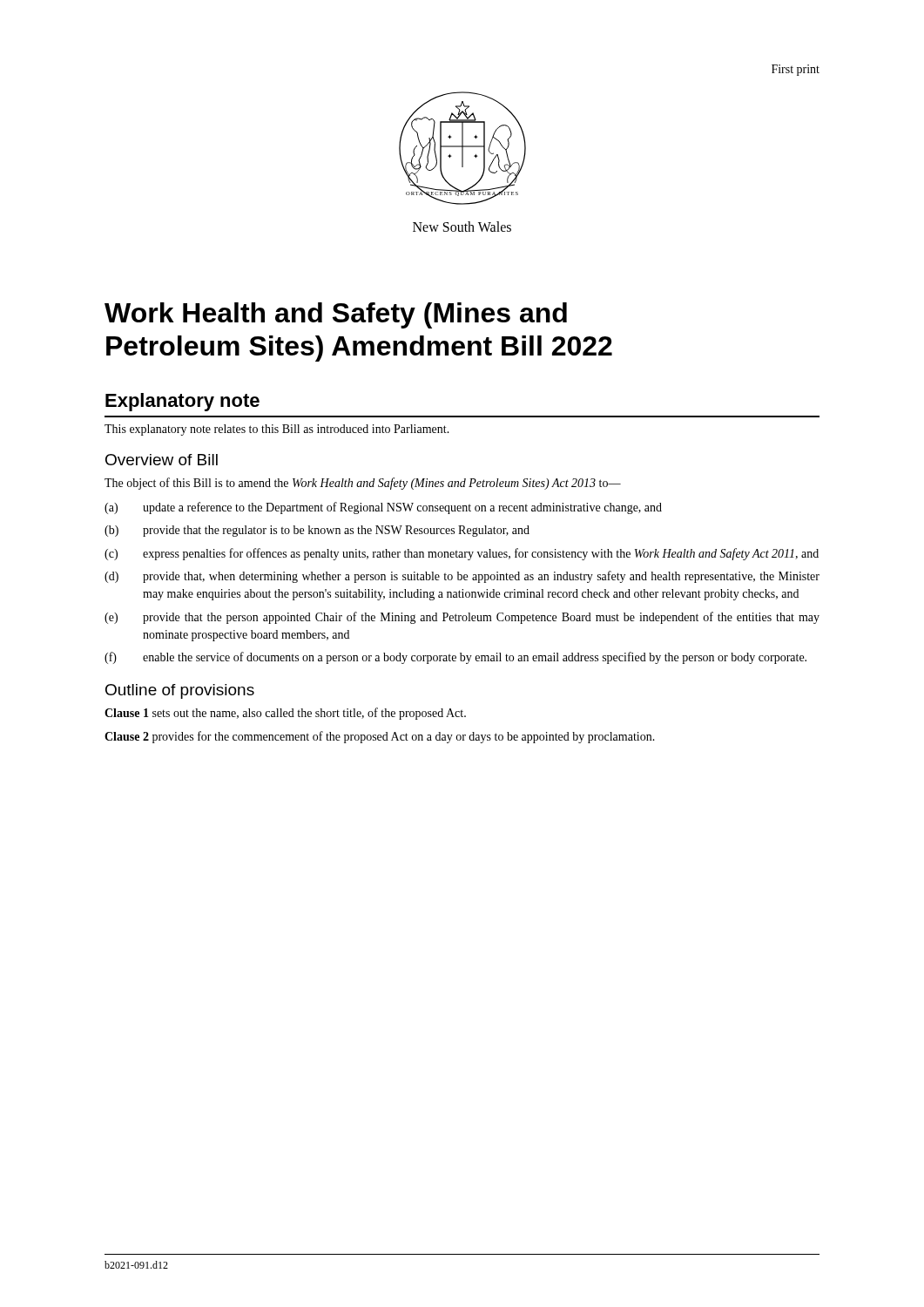Click the title
Screen dimensions: 1307x924
[359, 329]
